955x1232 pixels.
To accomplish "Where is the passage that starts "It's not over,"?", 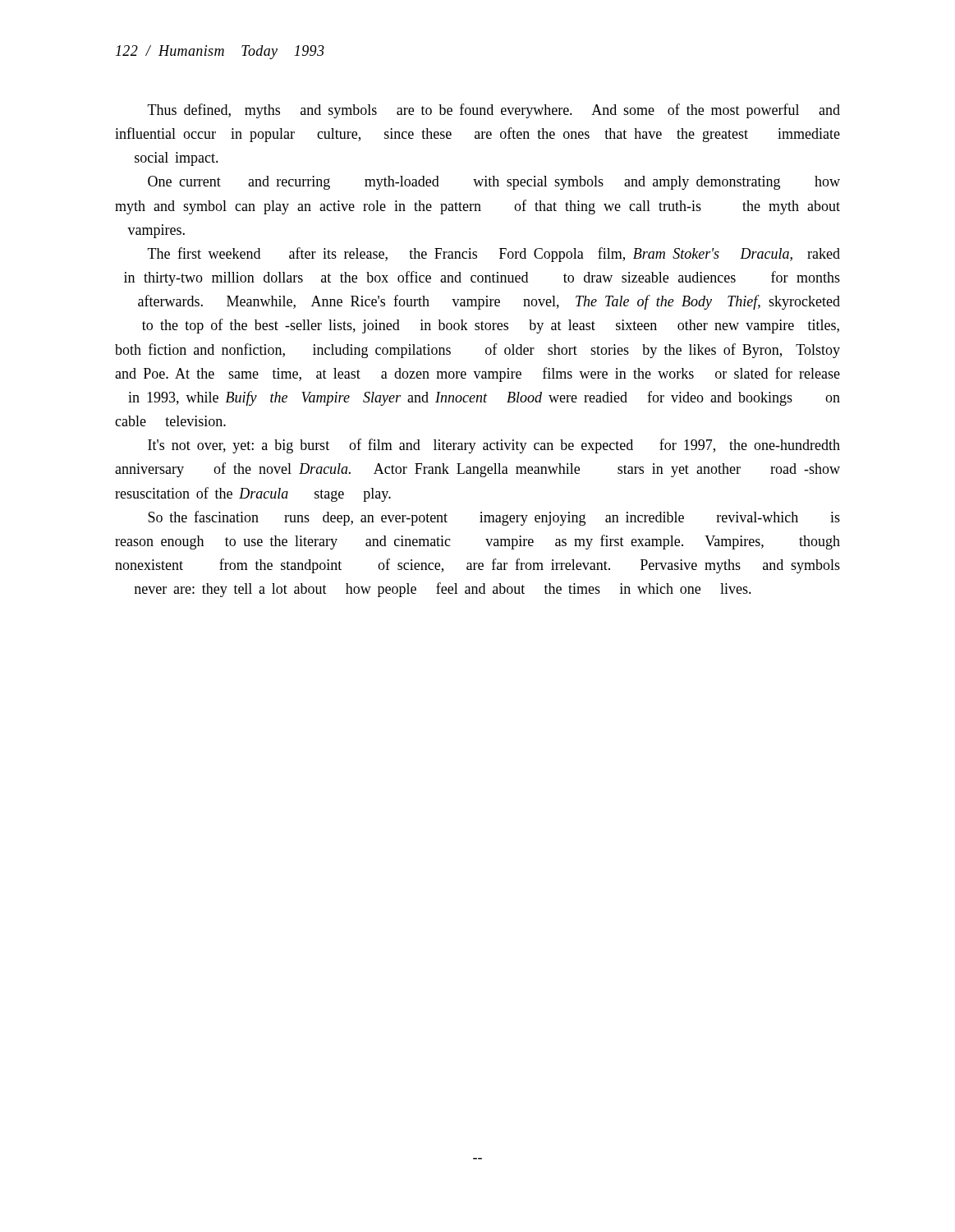I will (478, 470).
